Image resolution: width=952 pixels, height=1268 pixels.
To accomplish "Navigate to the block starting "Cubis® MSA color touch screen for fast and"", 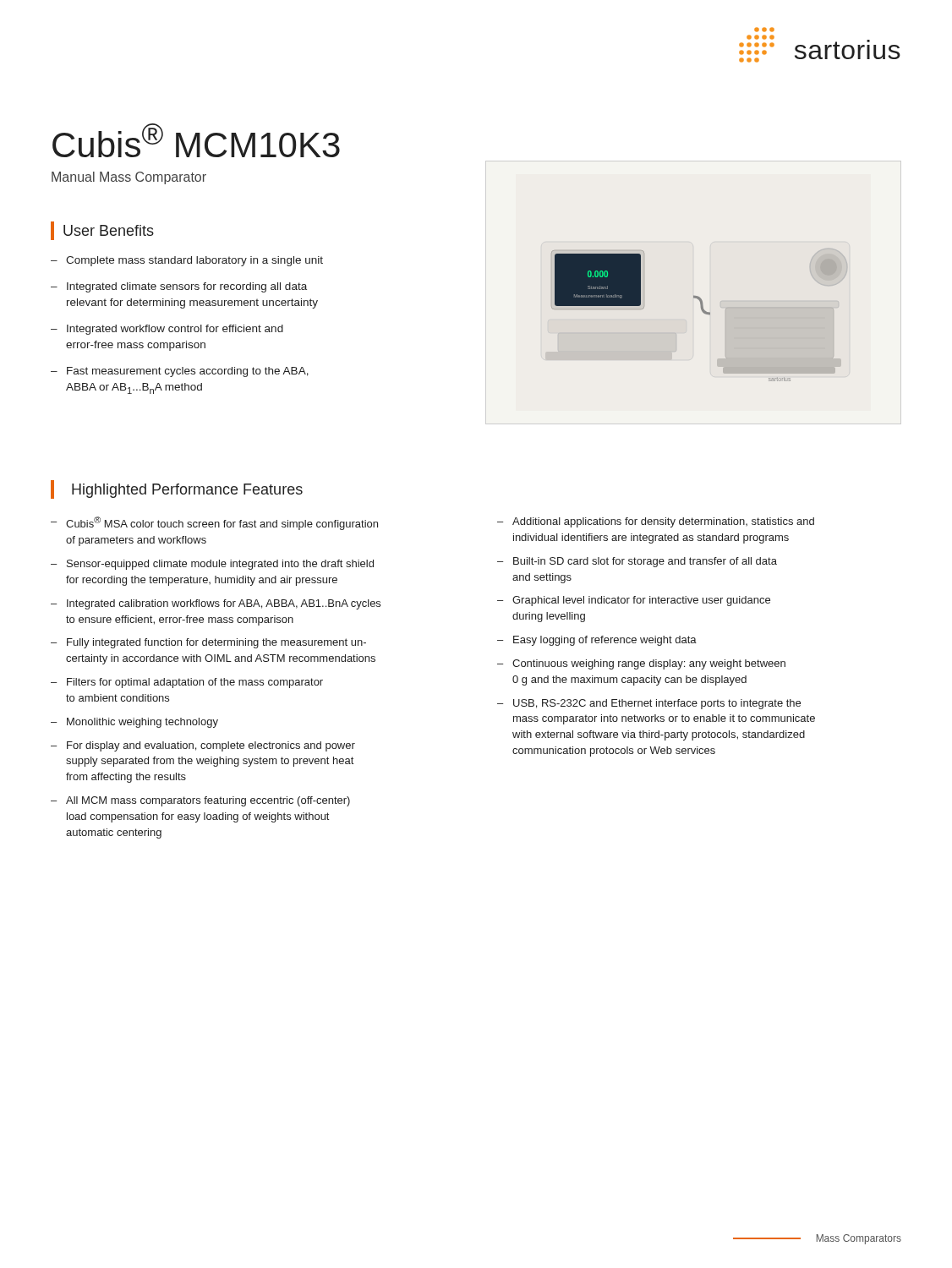I will tap(222, 531).
